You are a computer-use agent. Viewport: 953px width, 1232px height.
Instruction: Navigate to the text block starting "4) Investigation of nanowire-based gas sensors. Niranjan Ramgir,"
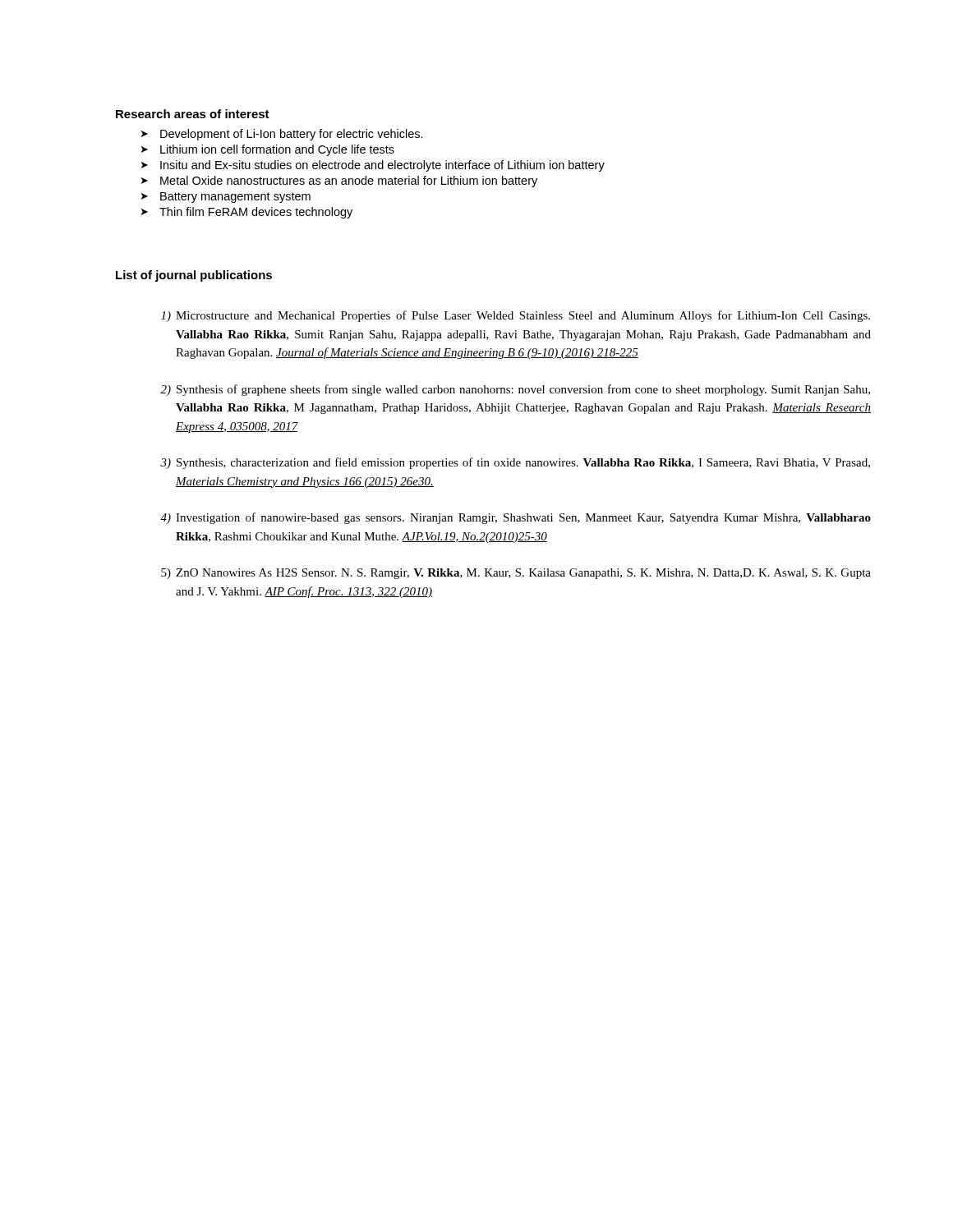(505, 527)
